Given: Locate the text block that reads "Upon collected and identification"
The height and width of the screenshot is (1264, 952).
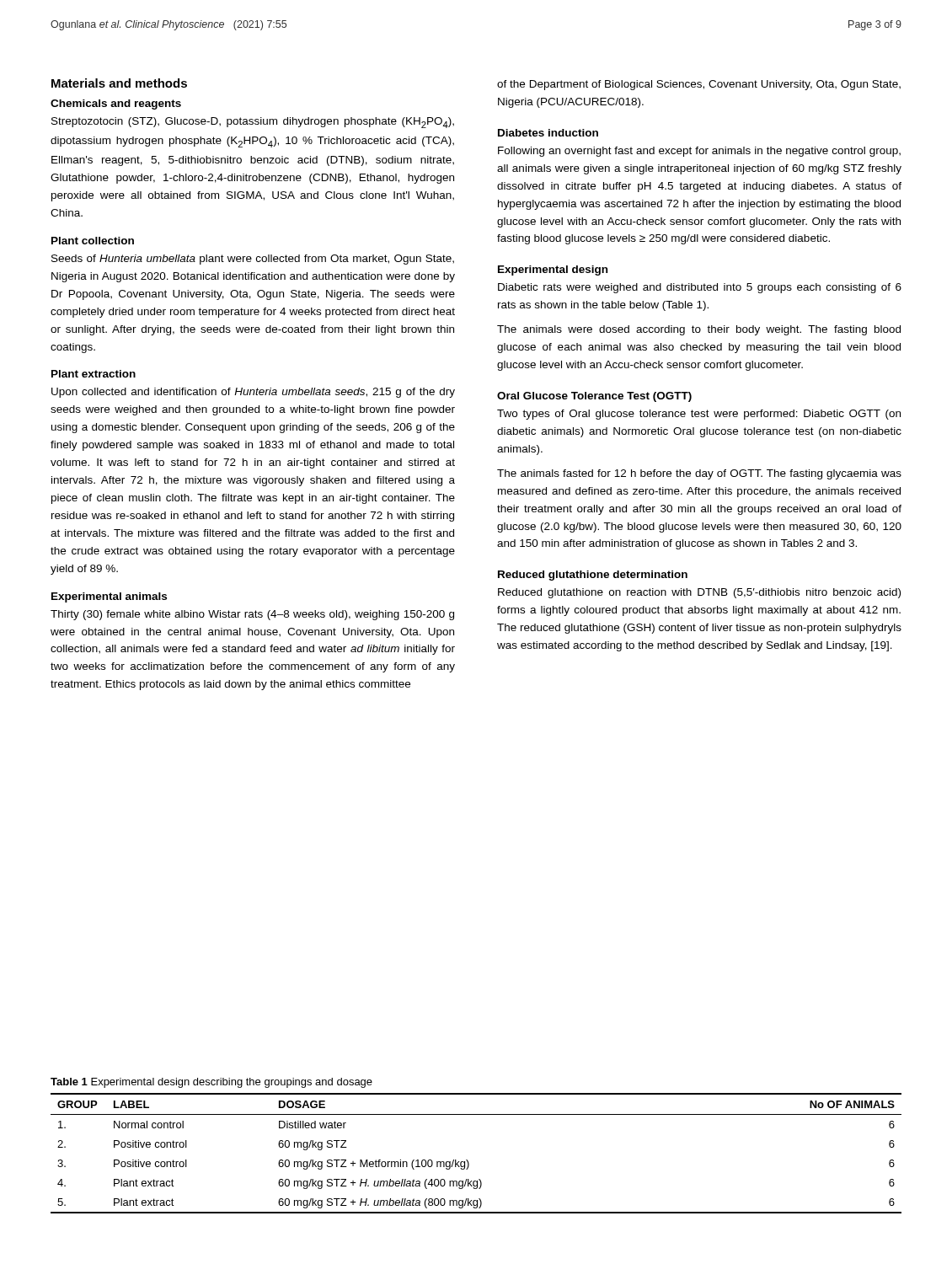Looking at the screenshot, I should pyautogui.click(x=253, y=481).
